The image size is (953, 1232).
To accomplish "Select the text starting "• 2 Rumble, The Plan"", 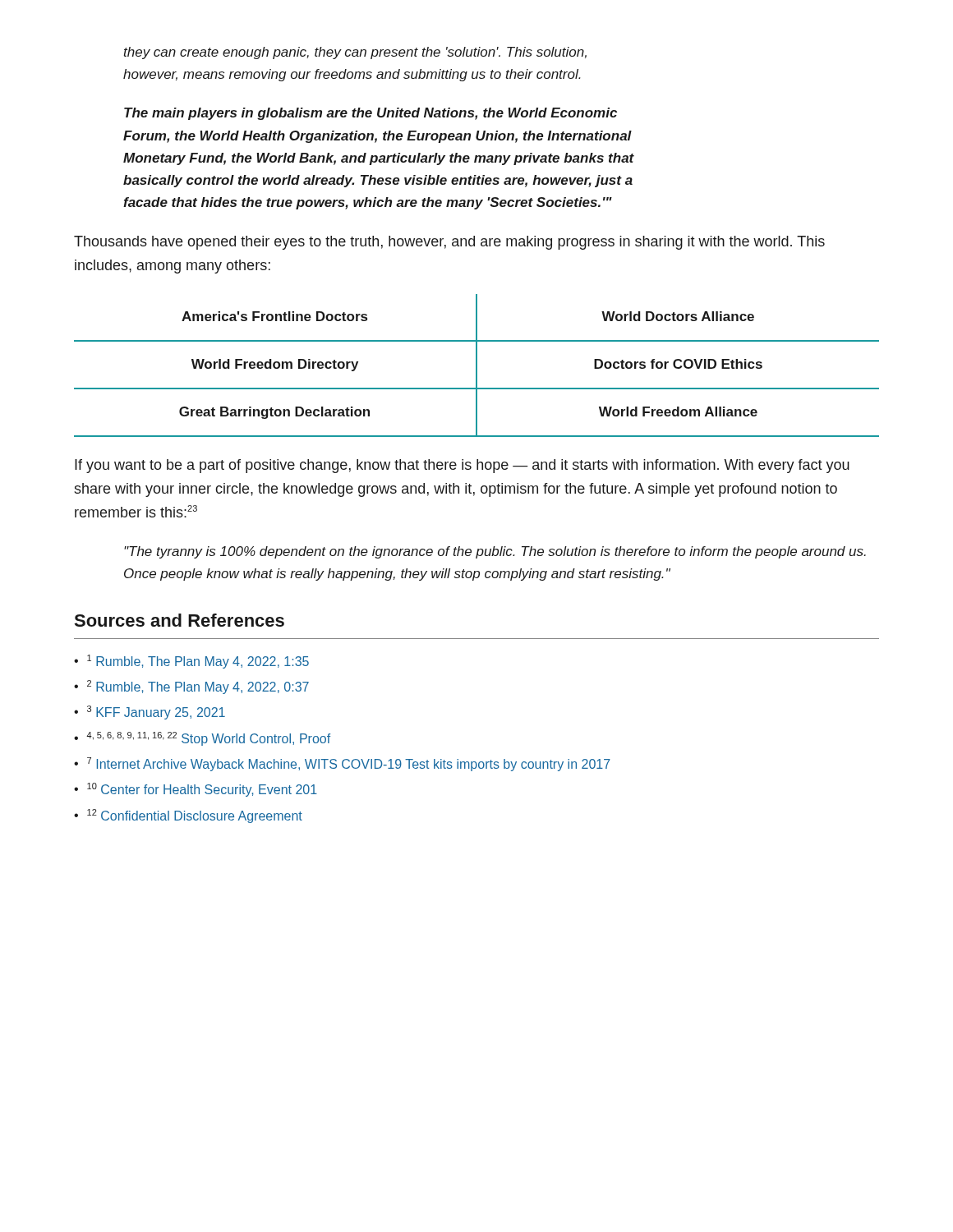I will coord(192,687).
